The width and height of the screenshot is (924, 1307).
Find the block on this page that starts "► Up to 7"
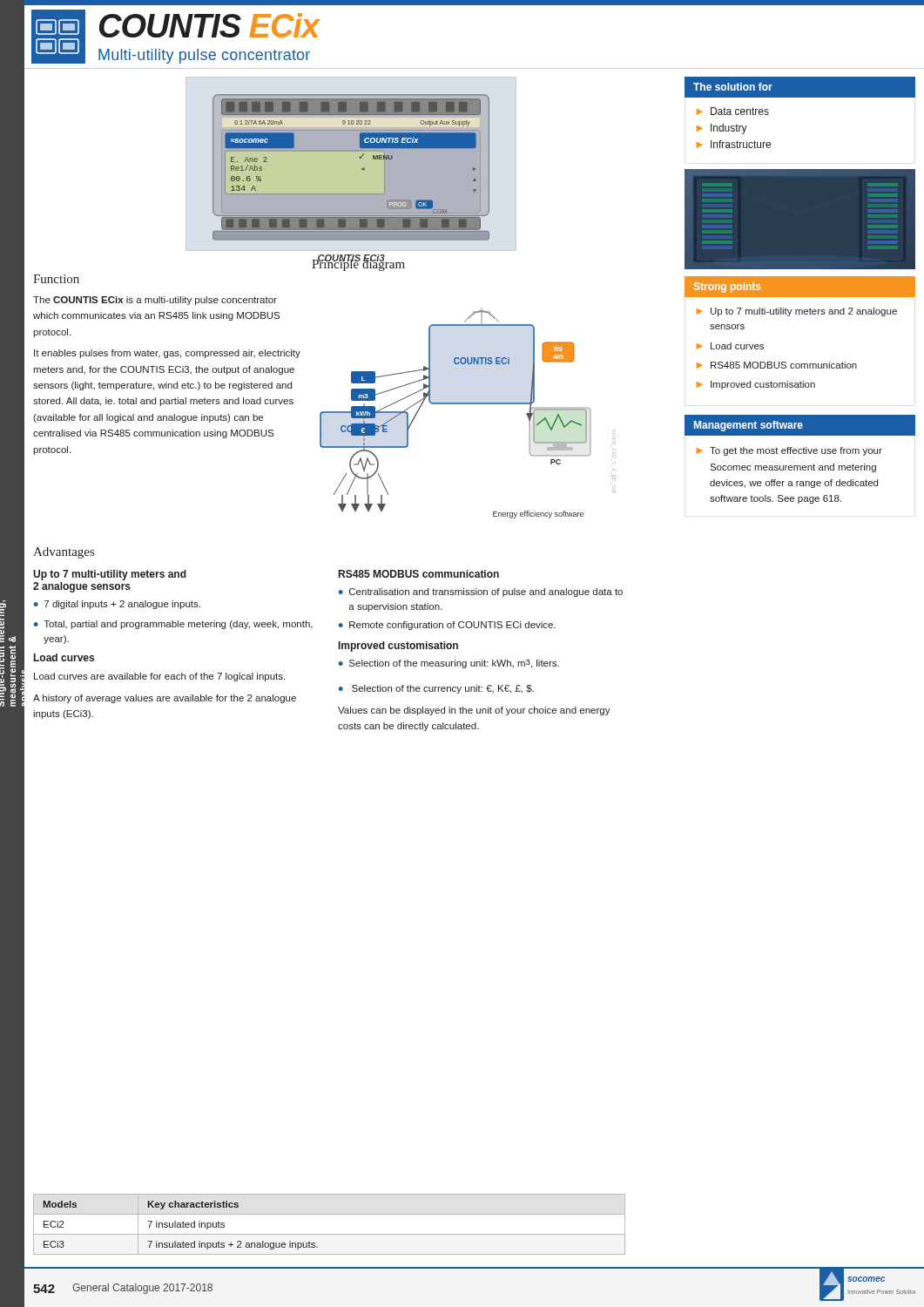(x=800, y=319)
